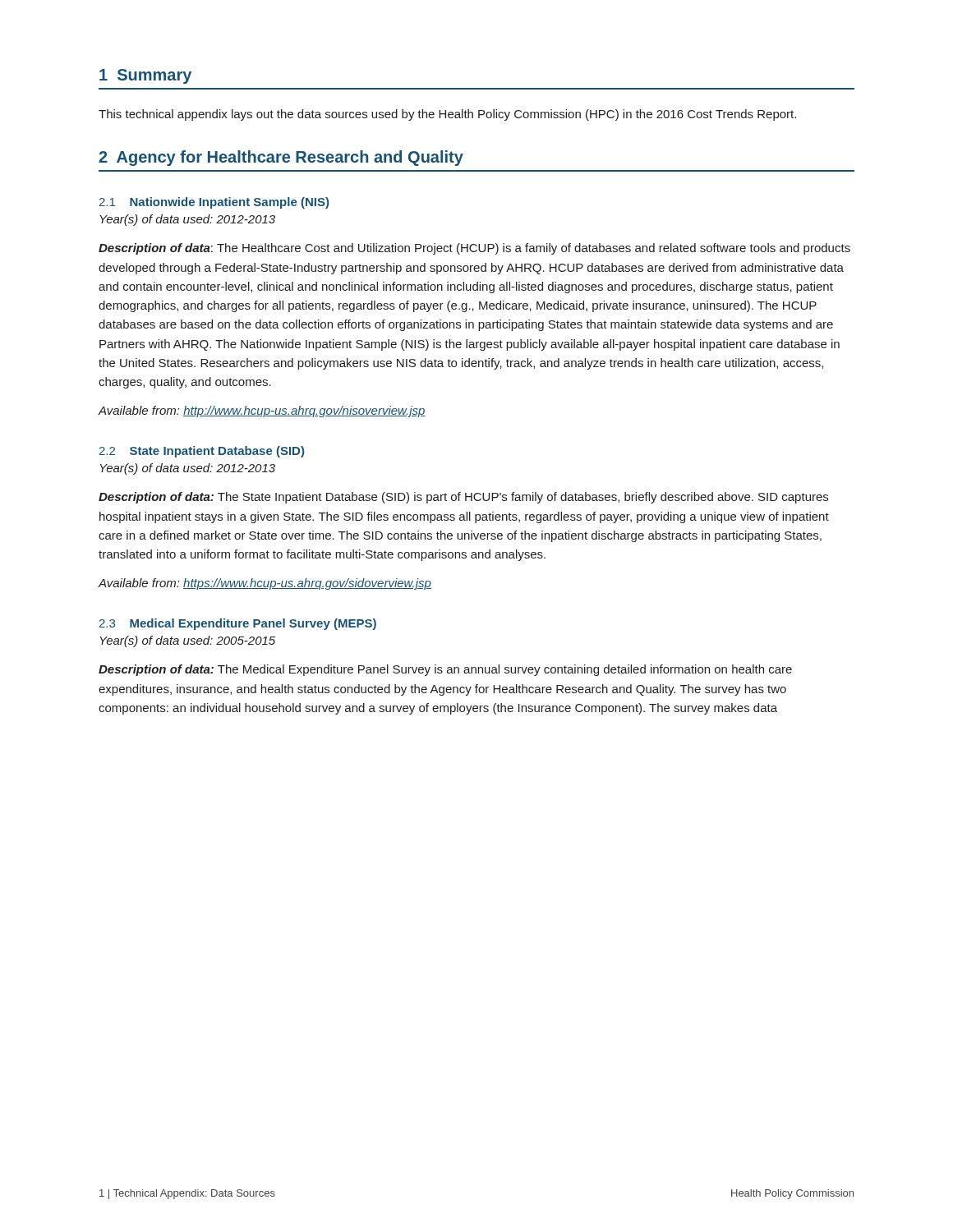Viewport: 953px width, 1232px height.
Task: Click on the text starting "Available from: https://www.hcup-us.ahrq.gov/sidoverview.jsp"
Action: click(x=265, y=584)
